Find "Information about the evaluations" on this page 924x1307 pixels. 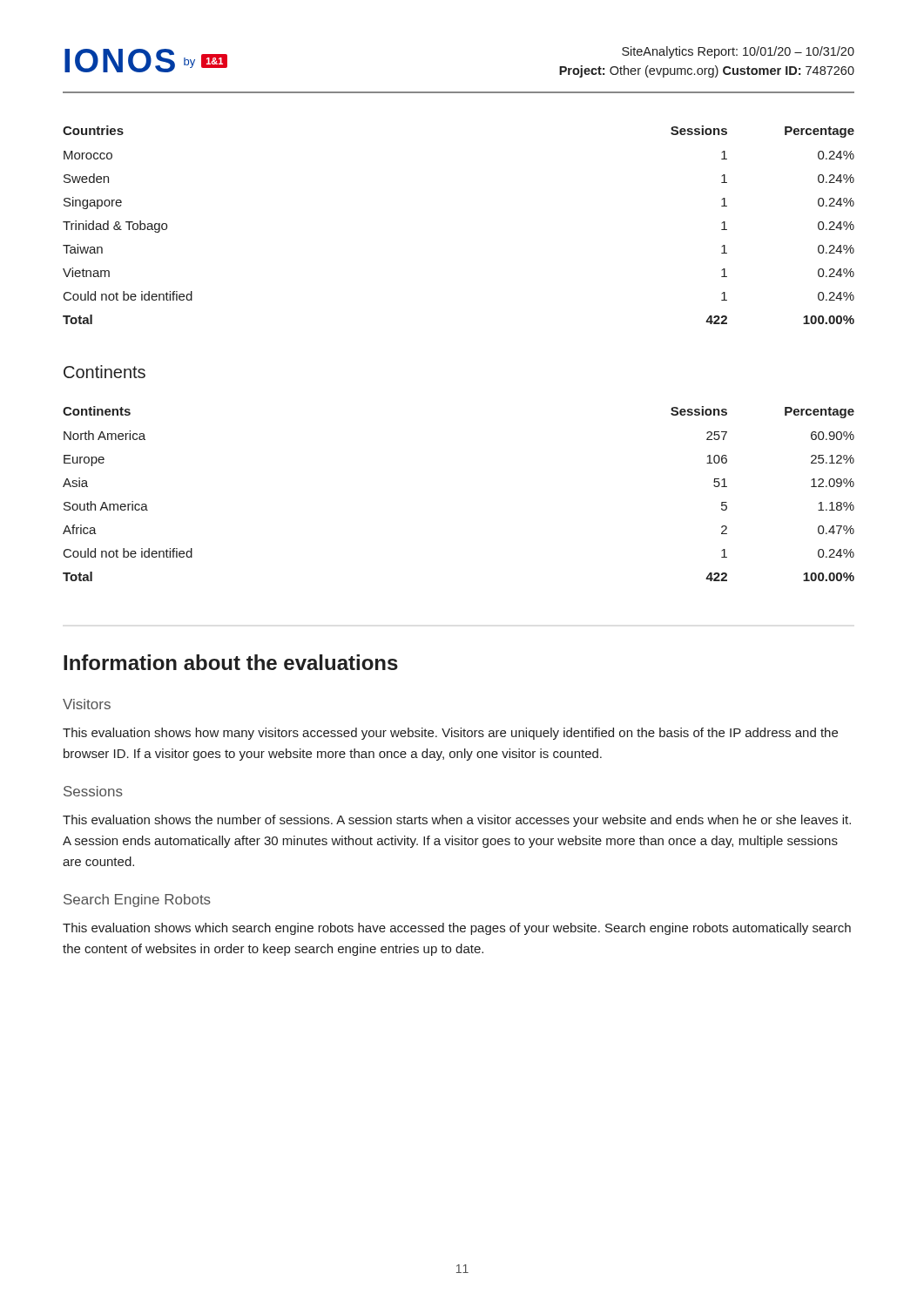coord(231,663)
